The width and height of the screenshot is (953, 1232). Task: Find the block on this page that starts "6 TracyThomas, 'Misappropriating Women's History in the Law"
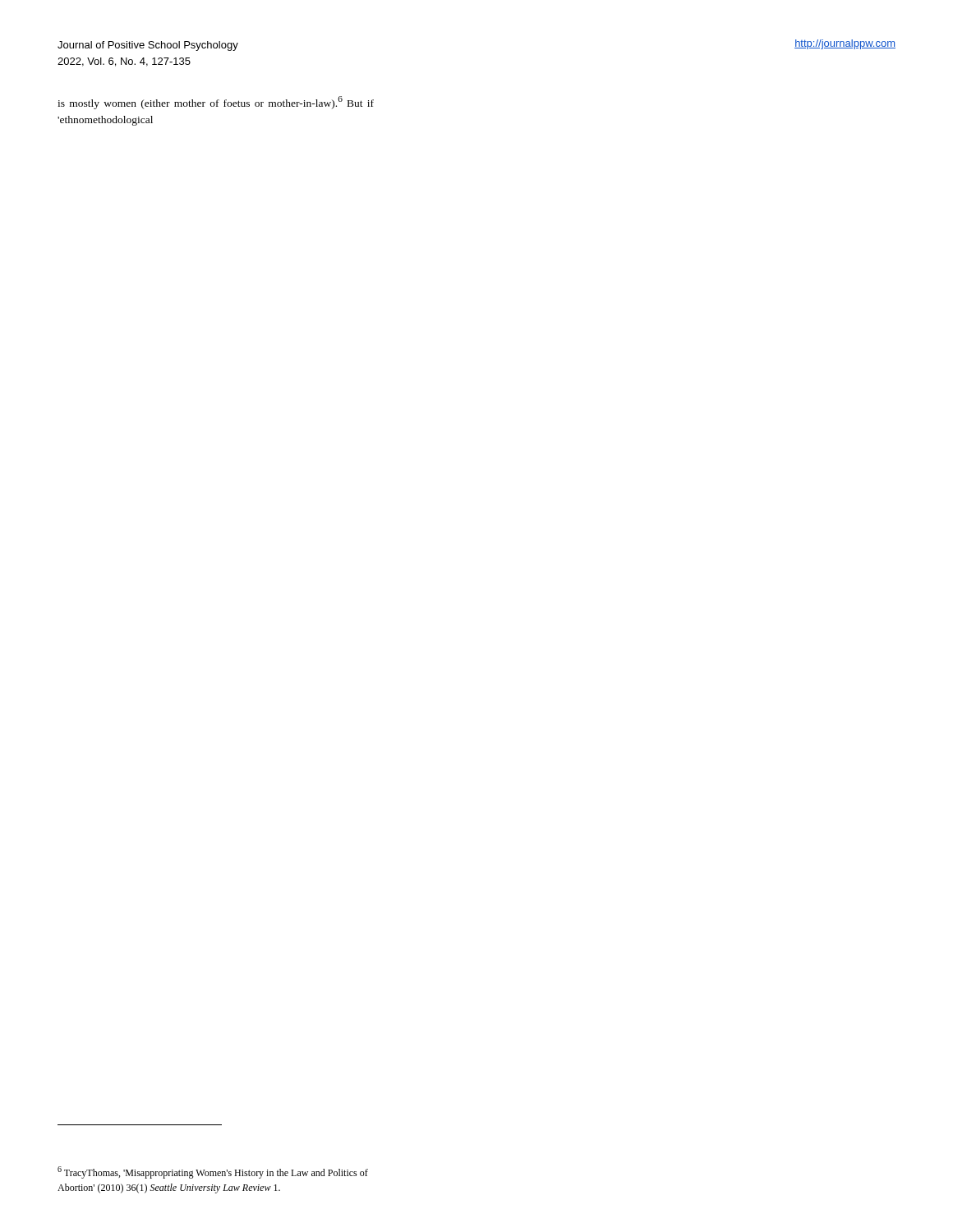pos(213,1179)
